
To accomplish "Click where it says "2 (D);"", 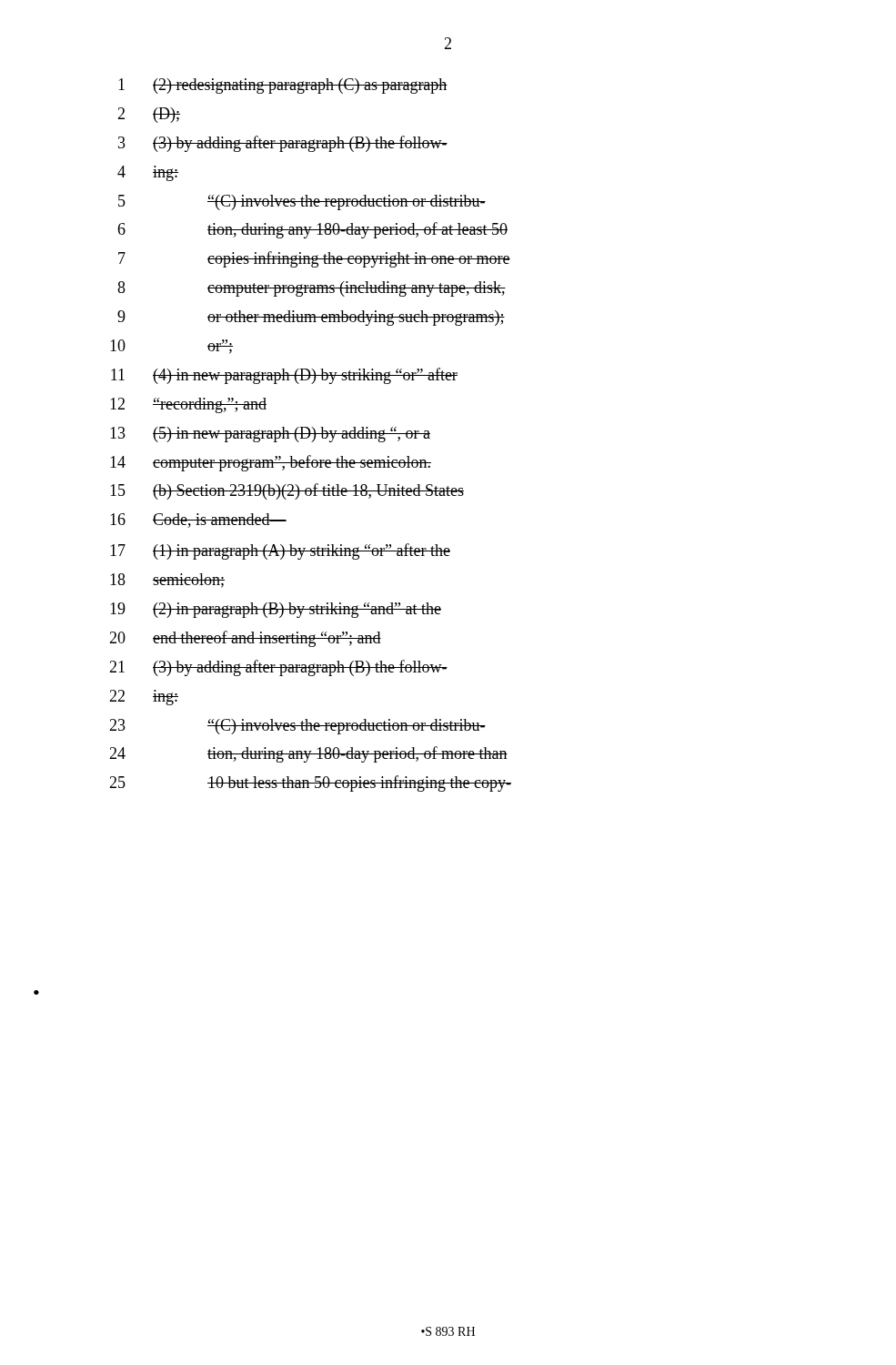I will point(166,114).
